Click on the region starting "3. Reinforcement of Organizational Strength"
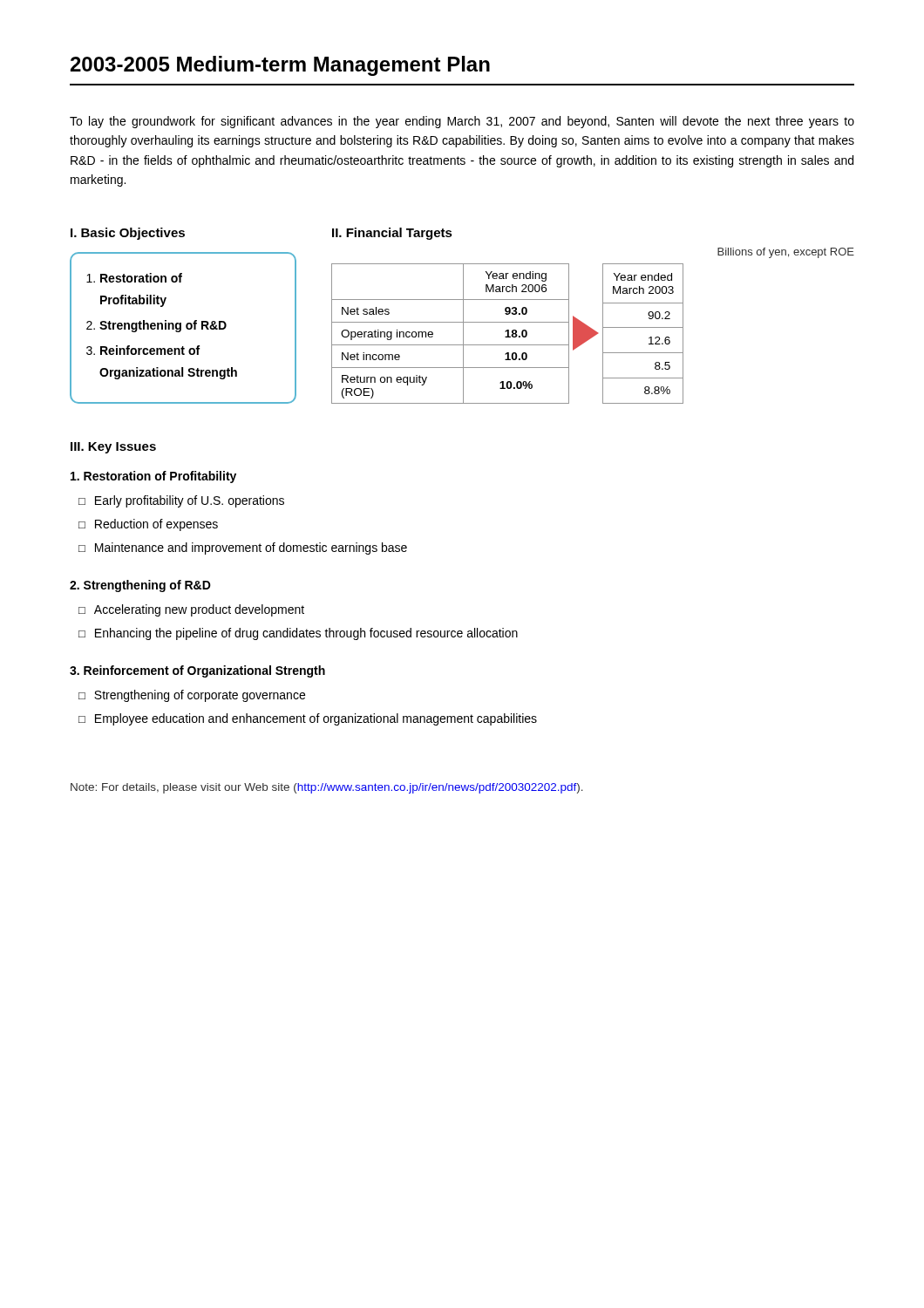This screenshot has width=924, height=1308. tap(198, 670)
